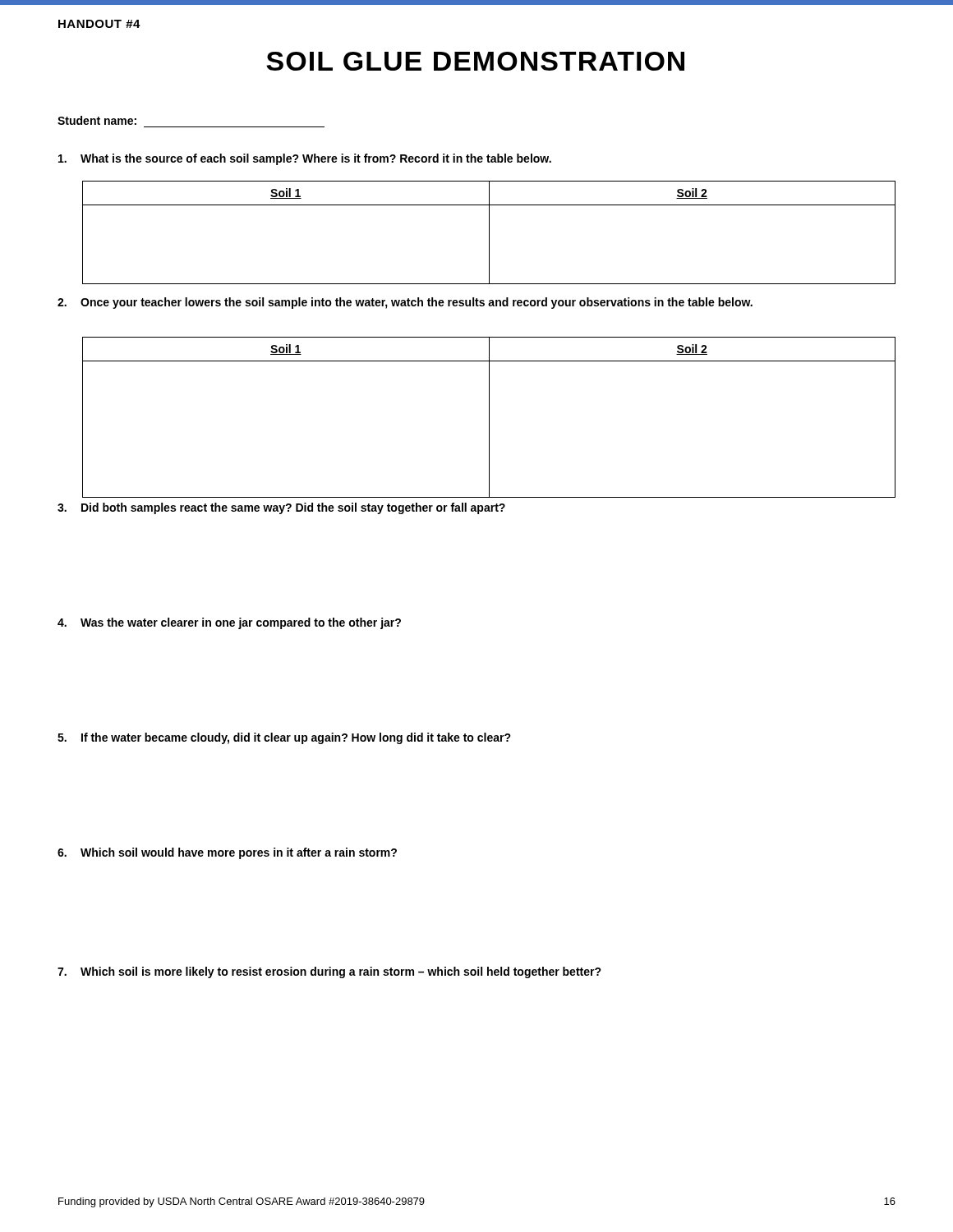The image size is (953, 1232).
Task: Click on the list item that reads "What is the source"
Action: point(476,158)
